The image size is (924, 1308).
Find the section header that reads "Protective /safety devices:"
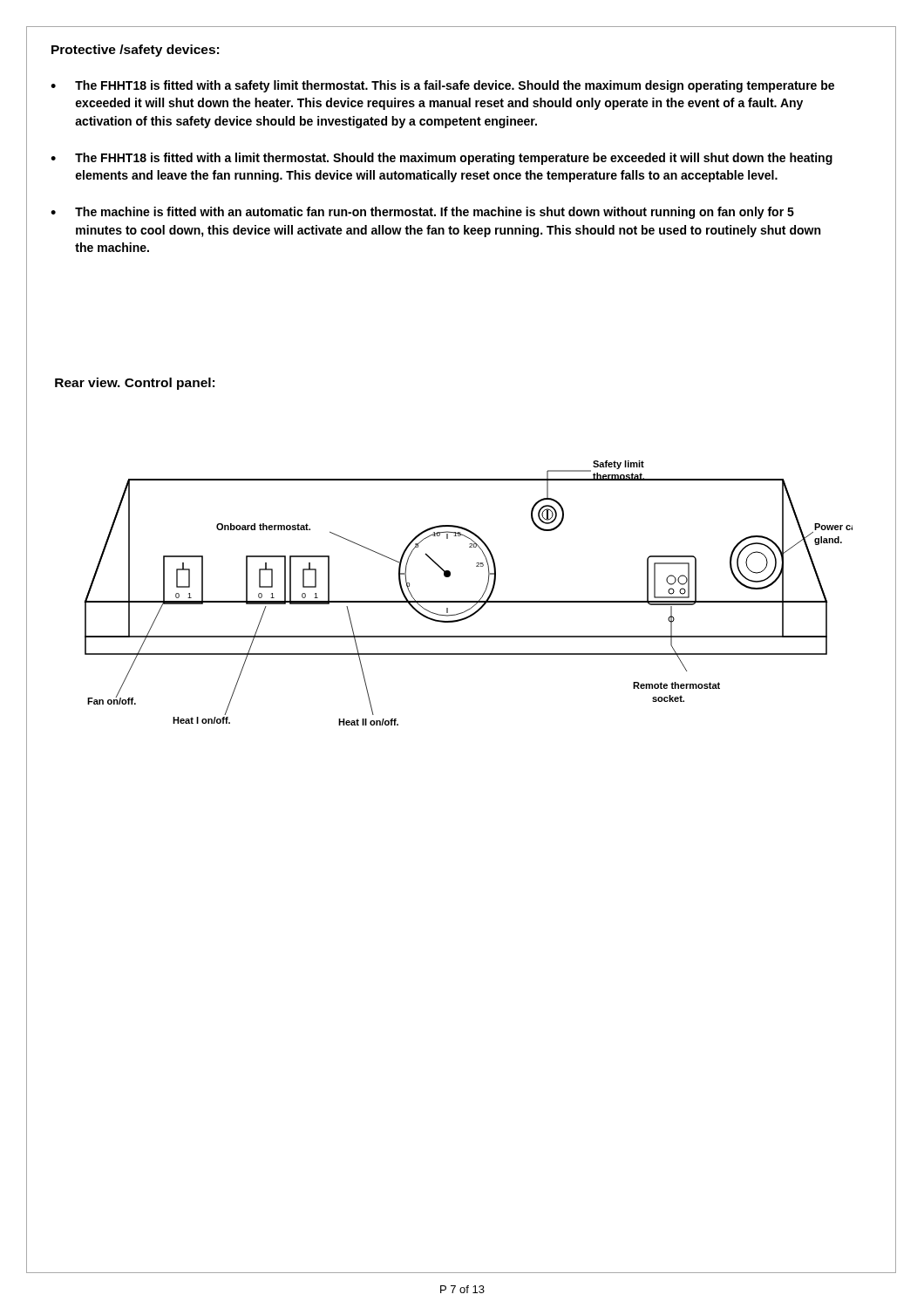click(135, 49)
